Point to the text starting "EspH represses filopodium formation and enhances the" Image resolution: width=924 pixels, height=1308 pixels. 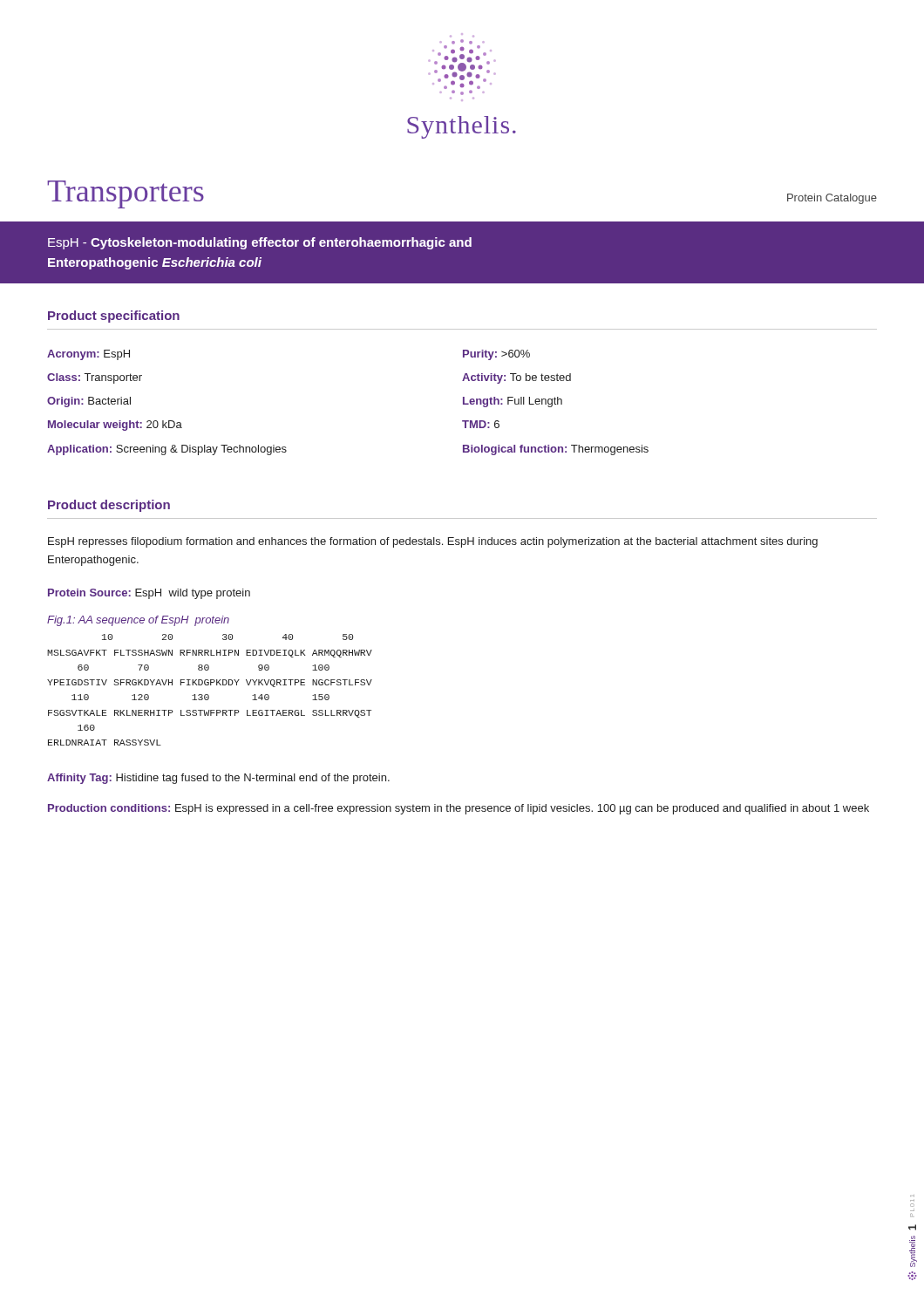(433, 550)
